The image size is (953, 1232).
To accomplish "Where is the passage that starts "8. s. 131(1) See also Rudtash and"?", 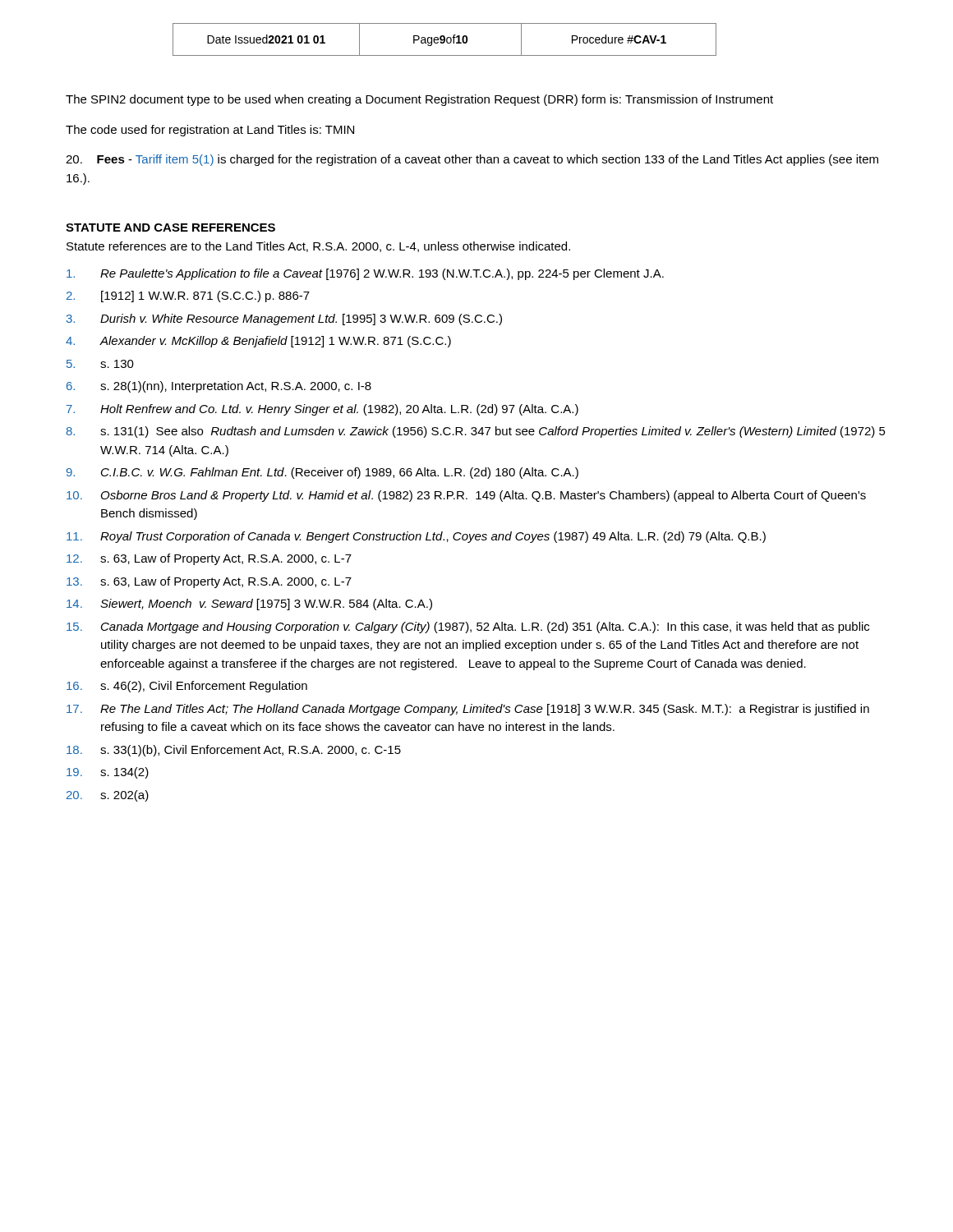I will 476,441.
